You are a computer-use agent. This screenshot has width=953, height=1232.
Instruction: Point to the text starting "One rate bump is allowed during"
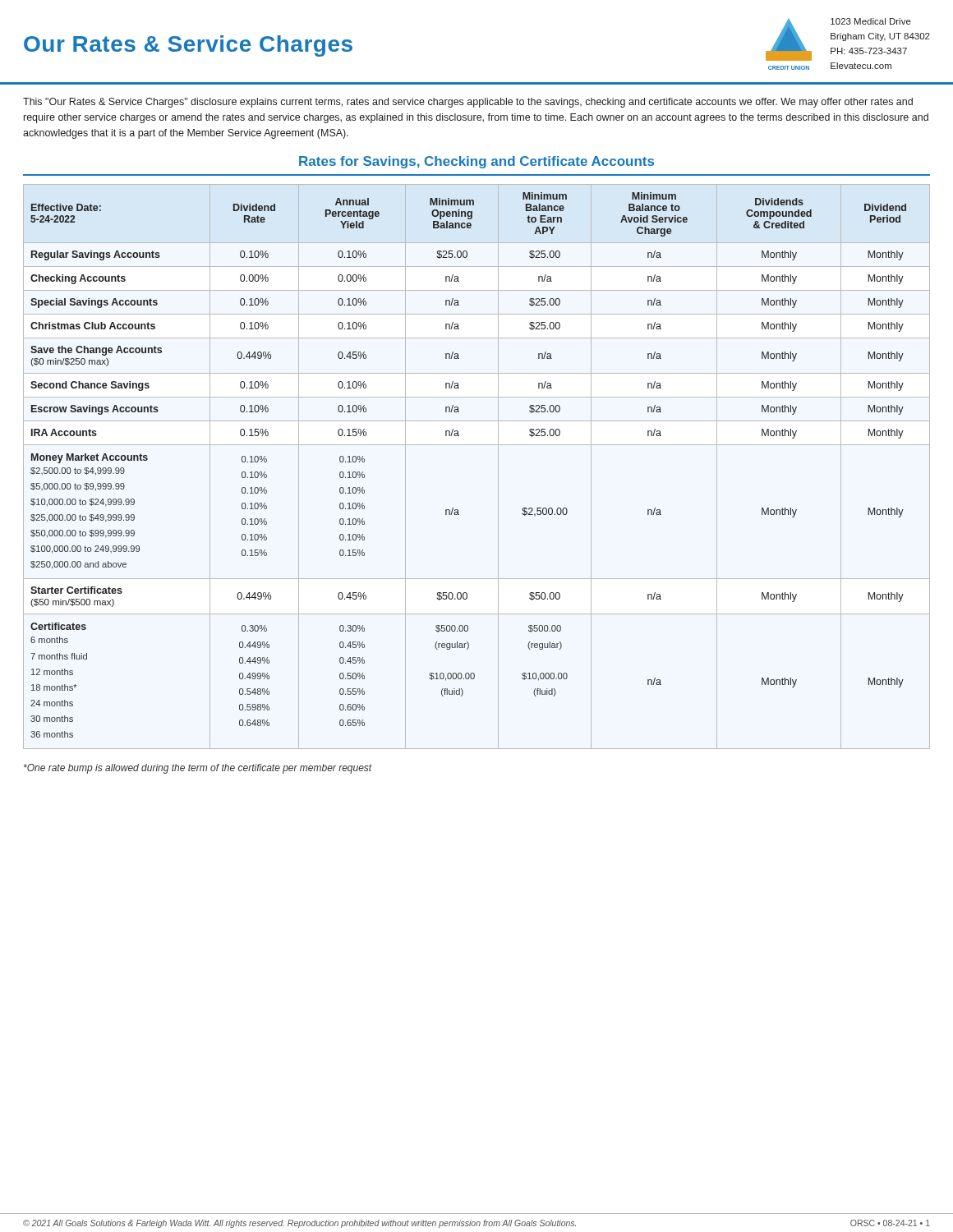(197, 768)
